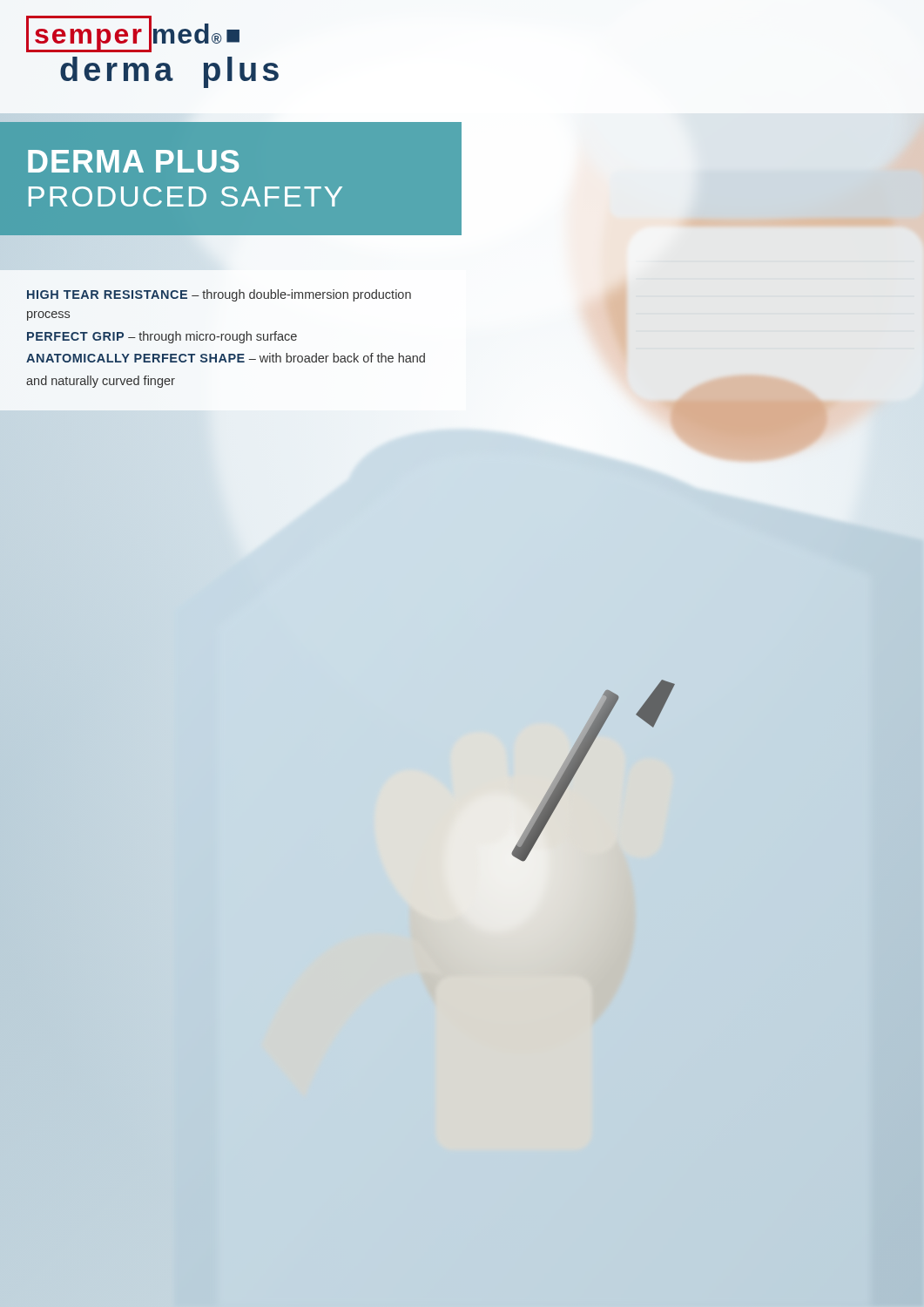Find the block on this page that starts "HIGH TEAR RESISTANCE – through double-immersion production"
924x1307 pixels.
(236, 338)
